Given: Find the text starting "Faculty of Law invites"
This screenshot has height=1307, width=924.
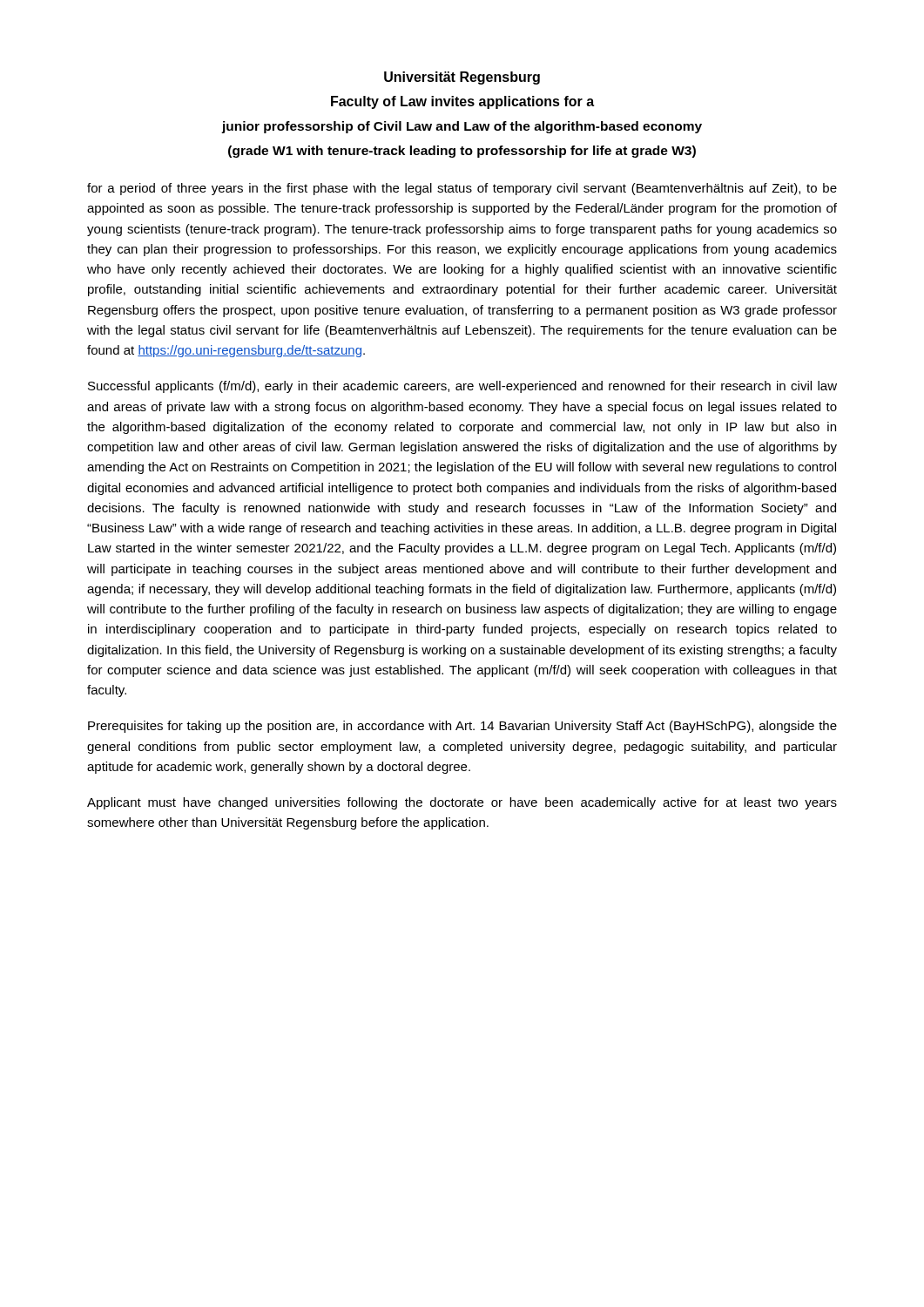Looking at the screenshot, I should (462, 102).
